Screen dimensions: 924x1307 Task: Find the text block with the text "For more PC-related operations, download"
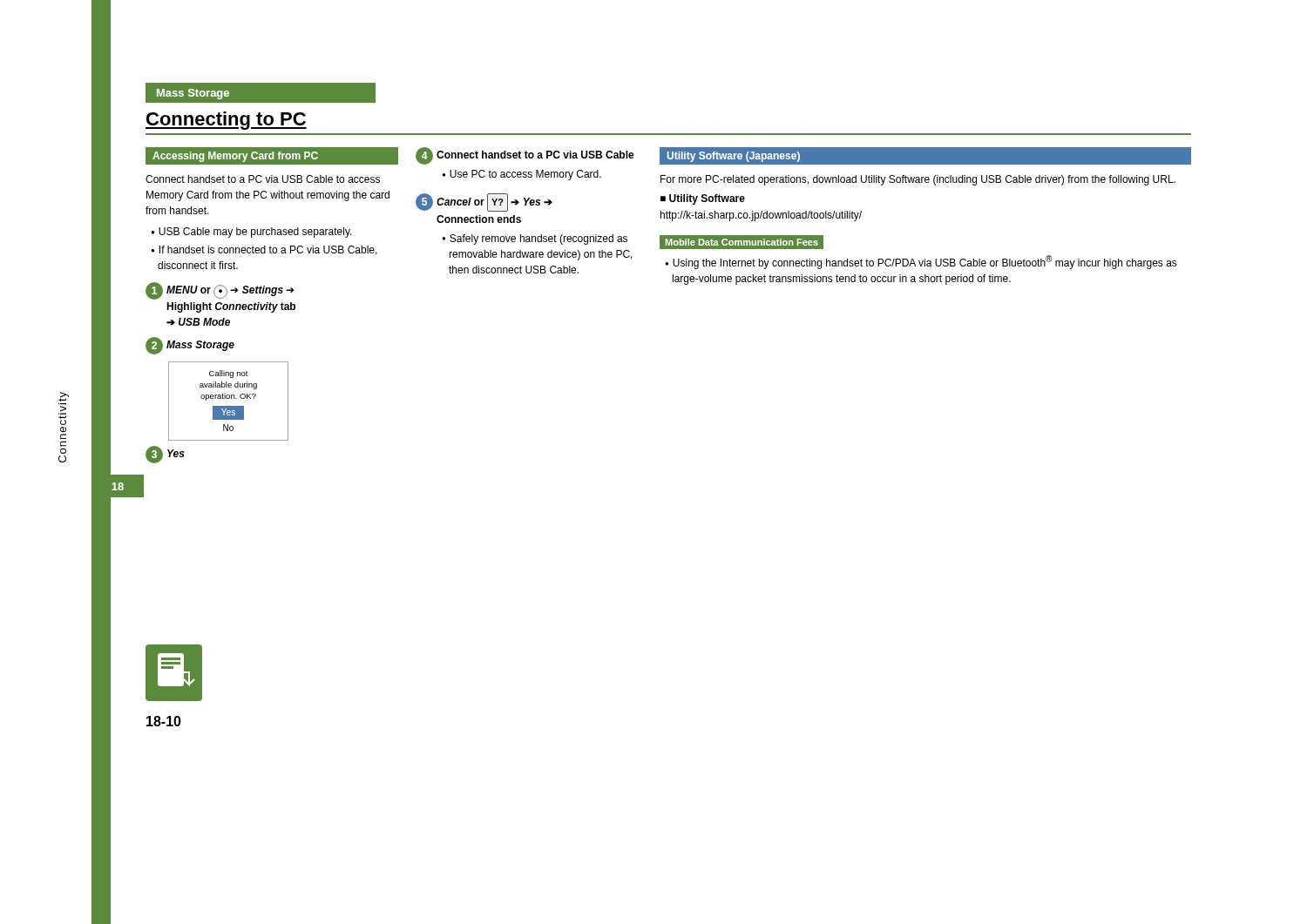pos(925,179)
